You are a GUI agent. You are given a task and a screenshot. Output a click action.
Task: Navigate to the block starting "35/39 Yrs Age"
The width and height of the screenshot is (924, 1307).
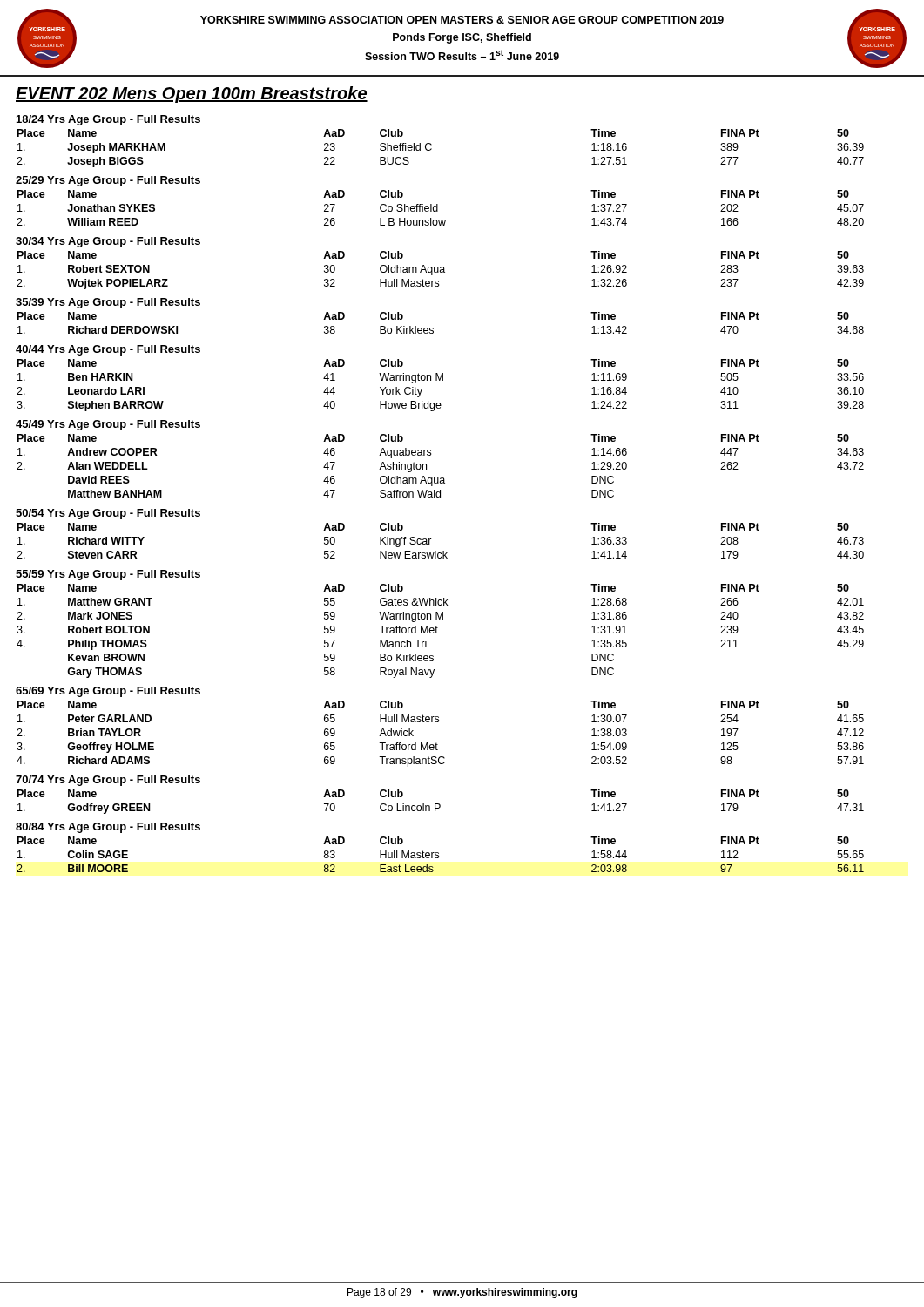click(x=108, y=302)
